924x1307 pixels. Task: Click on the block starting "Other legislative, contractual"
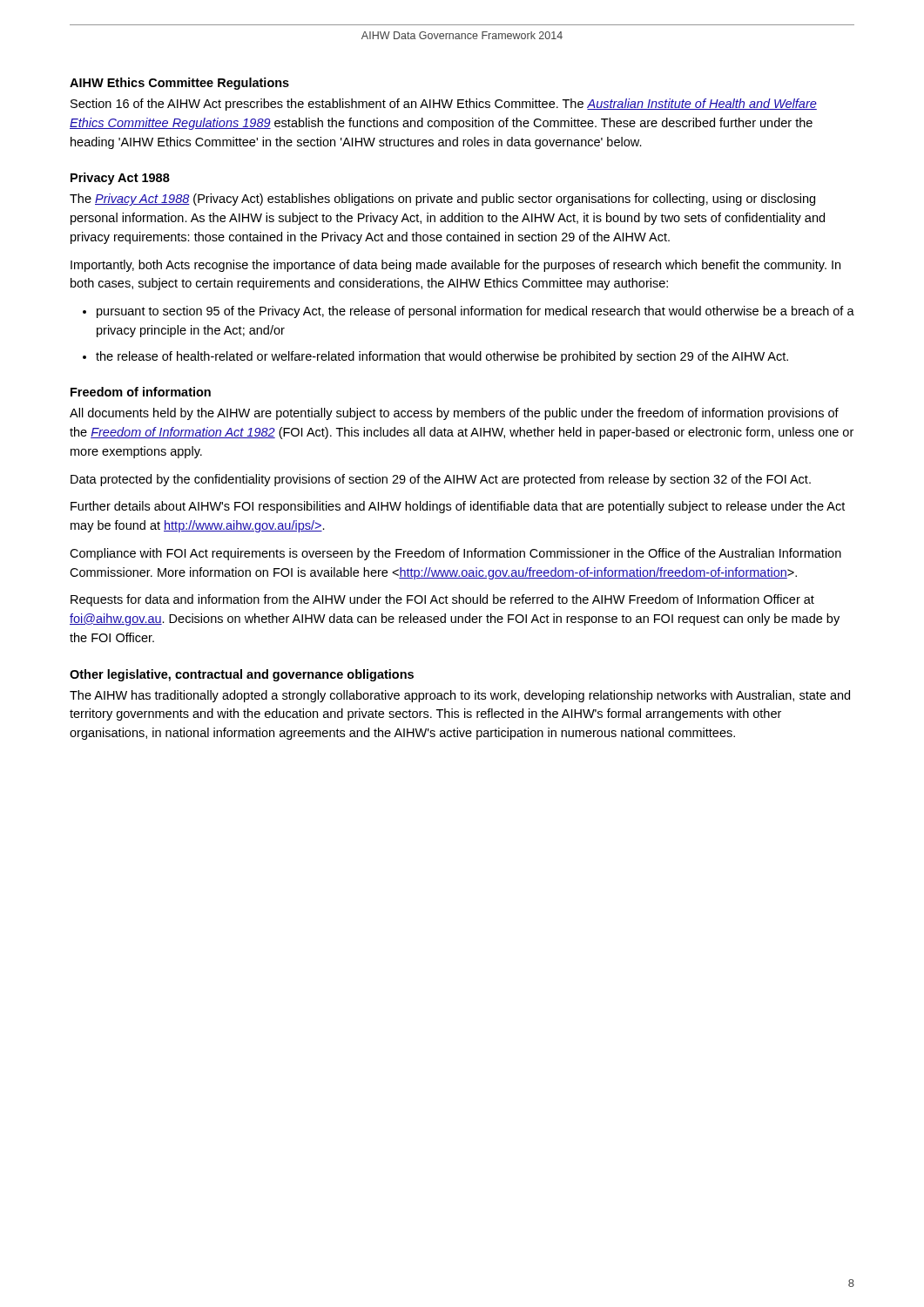tap(242, 674)
